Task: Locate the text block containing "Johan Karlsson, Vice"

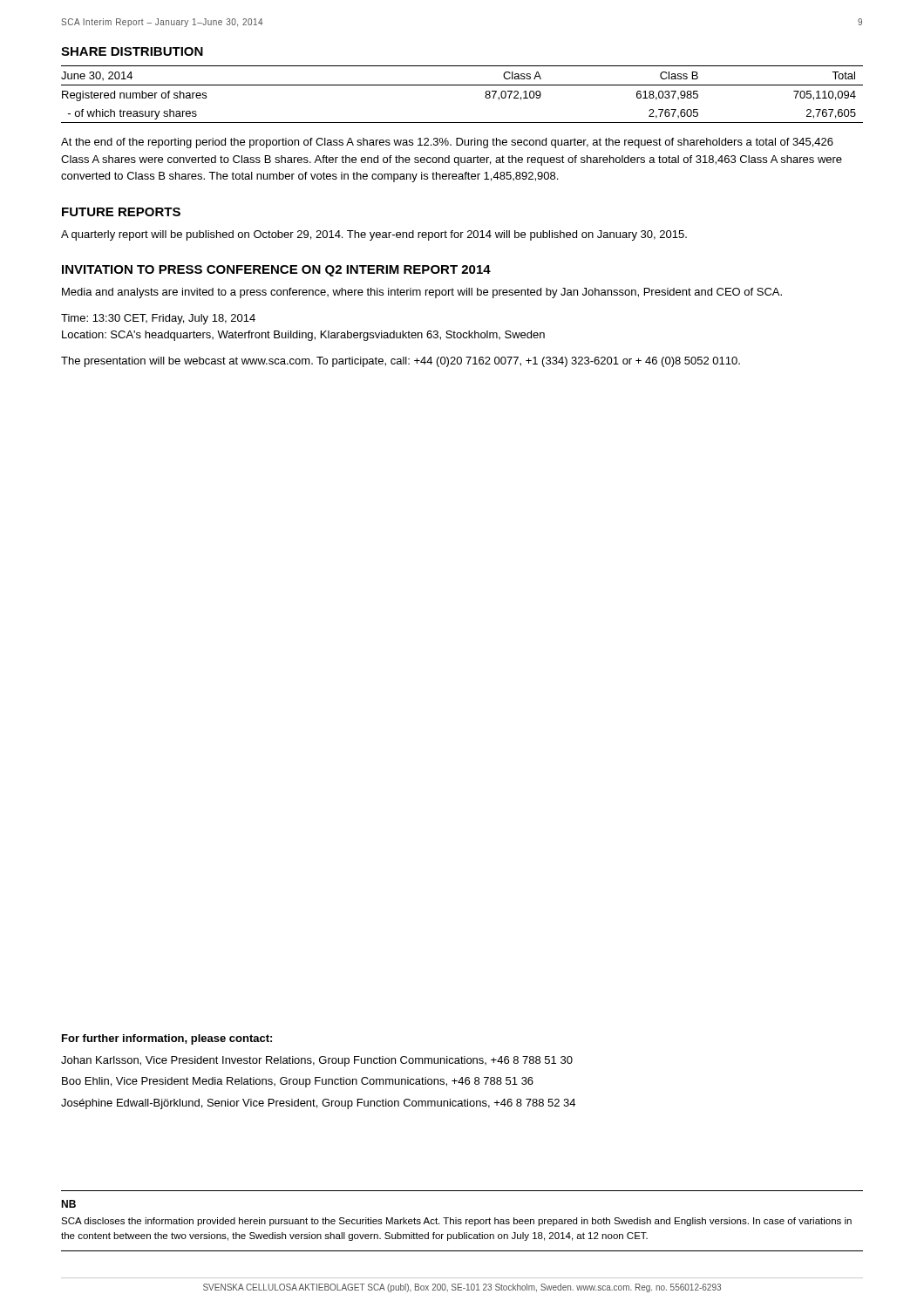Action: tap(317, 1060)
